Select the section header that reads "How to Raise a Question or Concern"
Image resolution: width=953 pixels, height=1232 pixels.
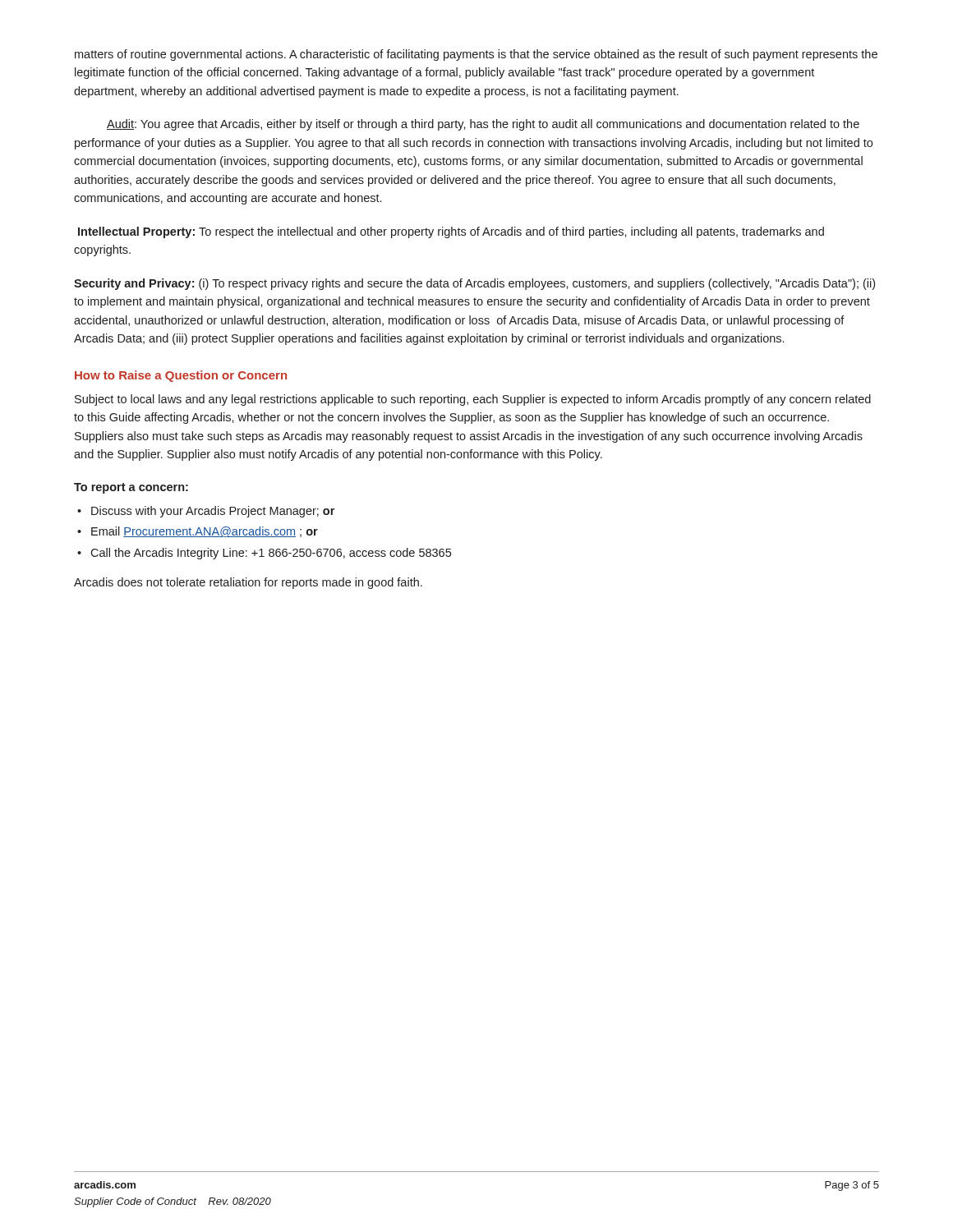tap(181, 375)
